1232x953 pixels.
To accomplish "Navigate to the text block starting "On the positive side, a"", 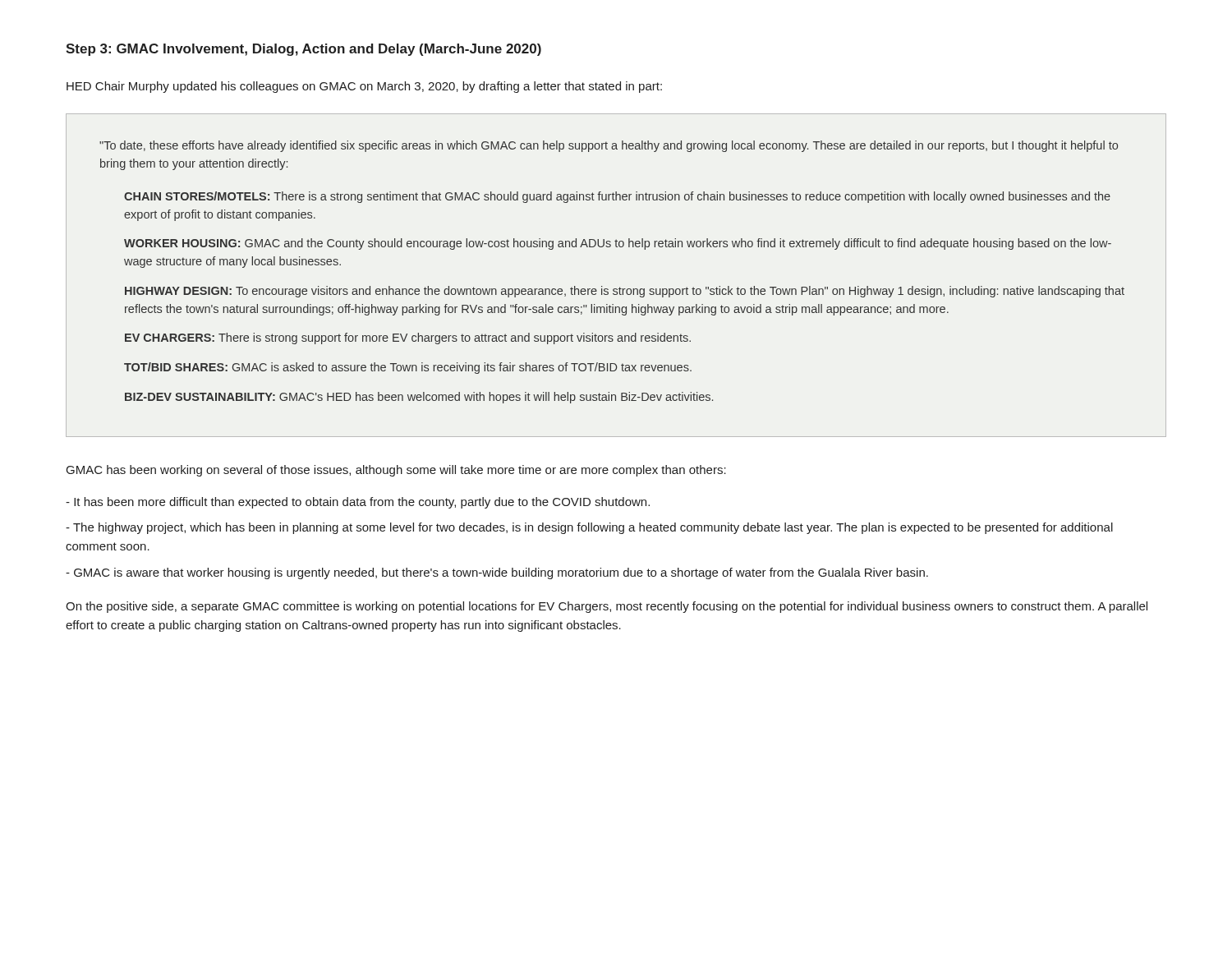I will coord(607,615).
